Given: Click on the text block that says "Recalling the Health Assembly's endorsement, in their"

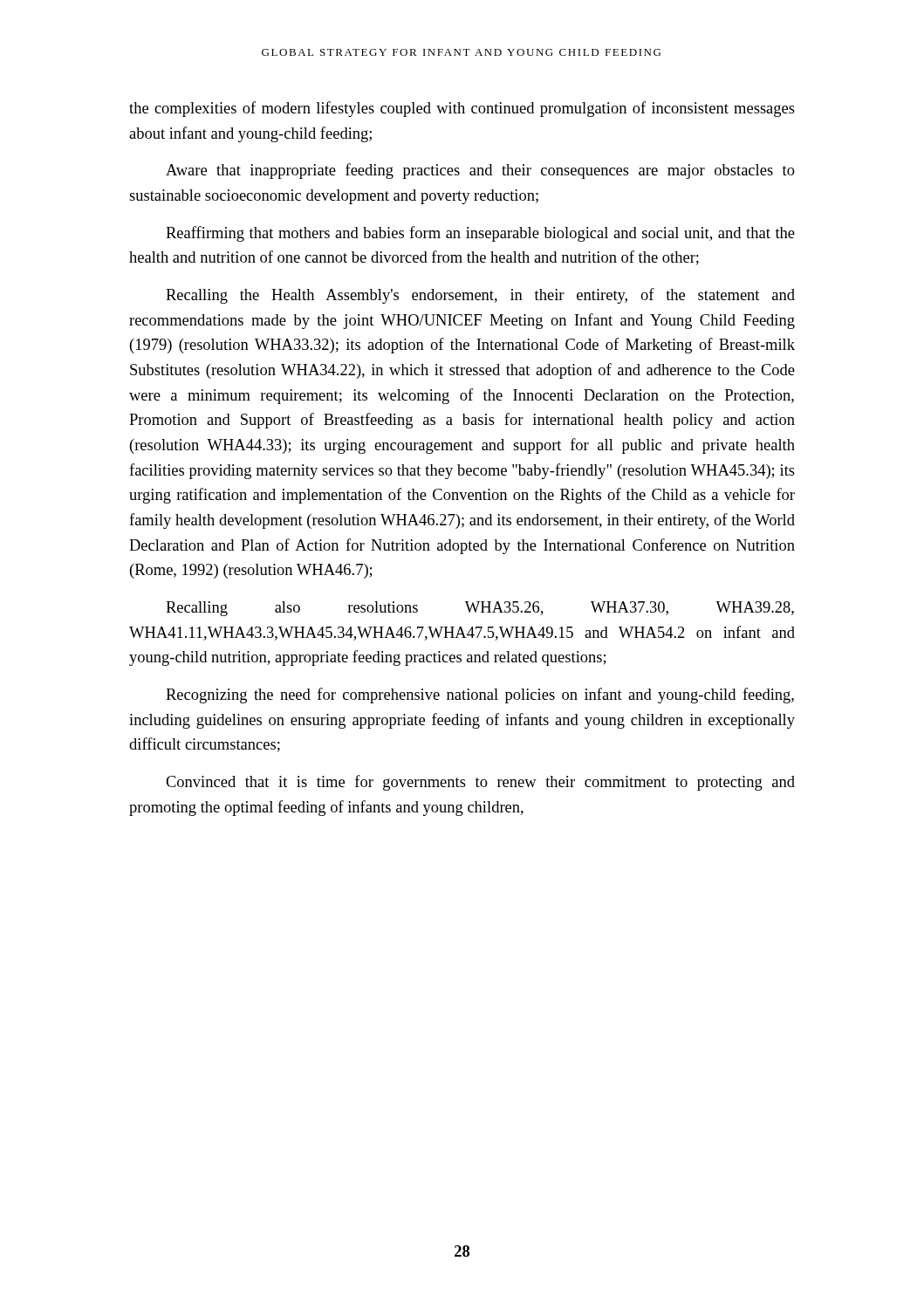Looking at the screenshot, I should (462, 433).
